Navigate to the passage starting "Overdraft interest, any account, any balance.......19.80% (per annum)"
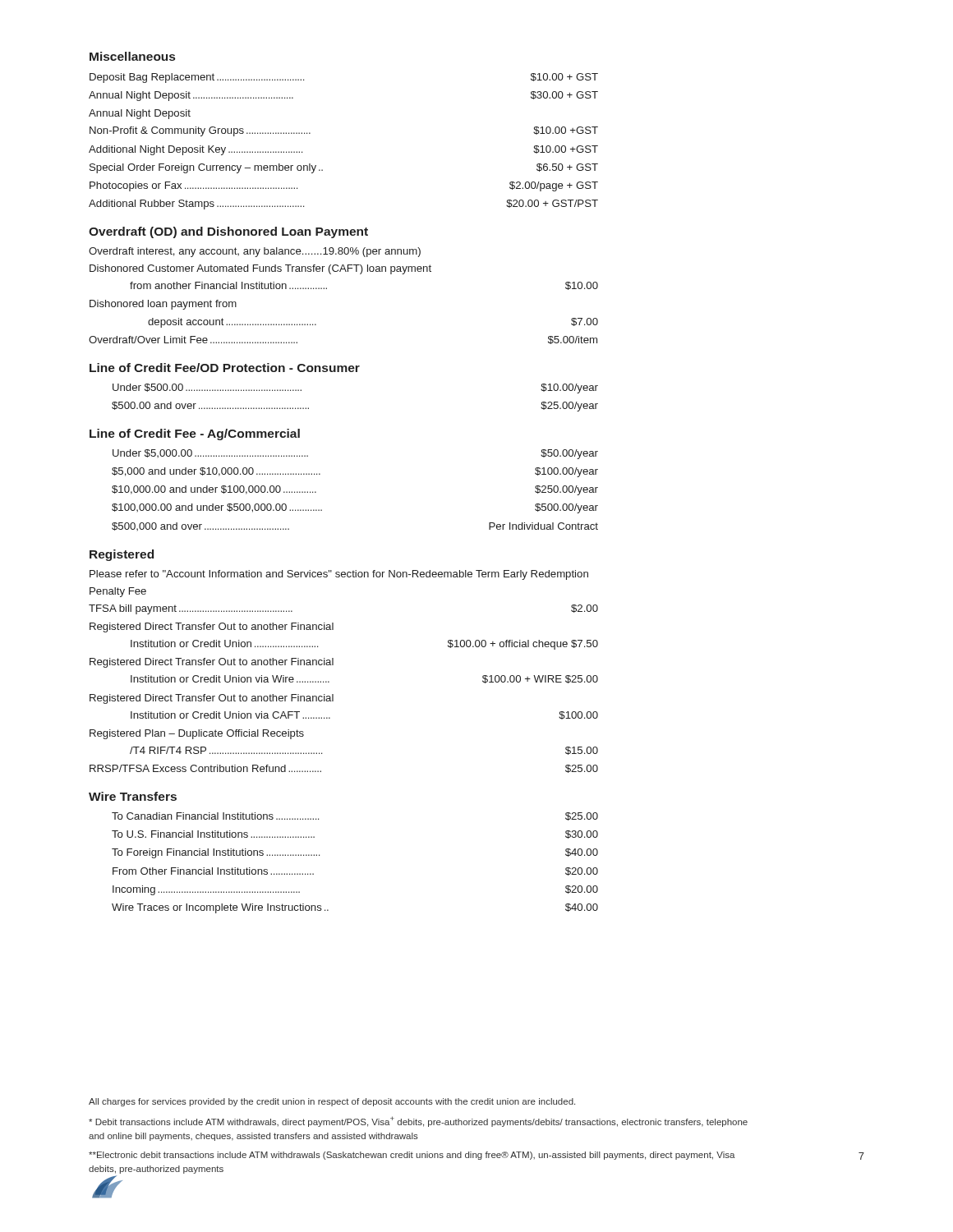The image size is (953, 1232). pyautogui.click(x=255, y=252)
